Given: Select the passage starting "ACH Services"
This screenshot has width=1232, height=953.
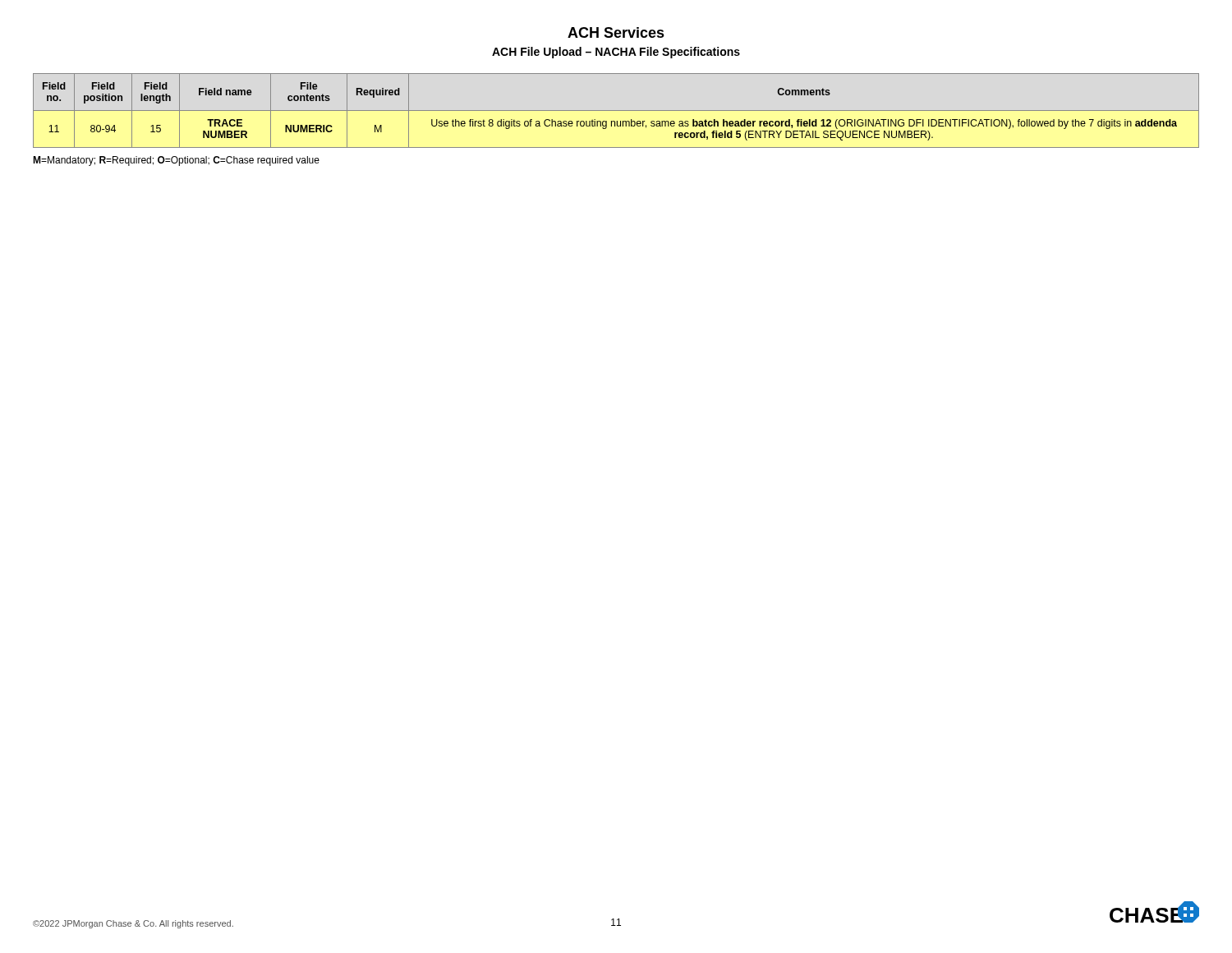Looking at the screenshot, I should pyautogui.click(x=616, y=33).
